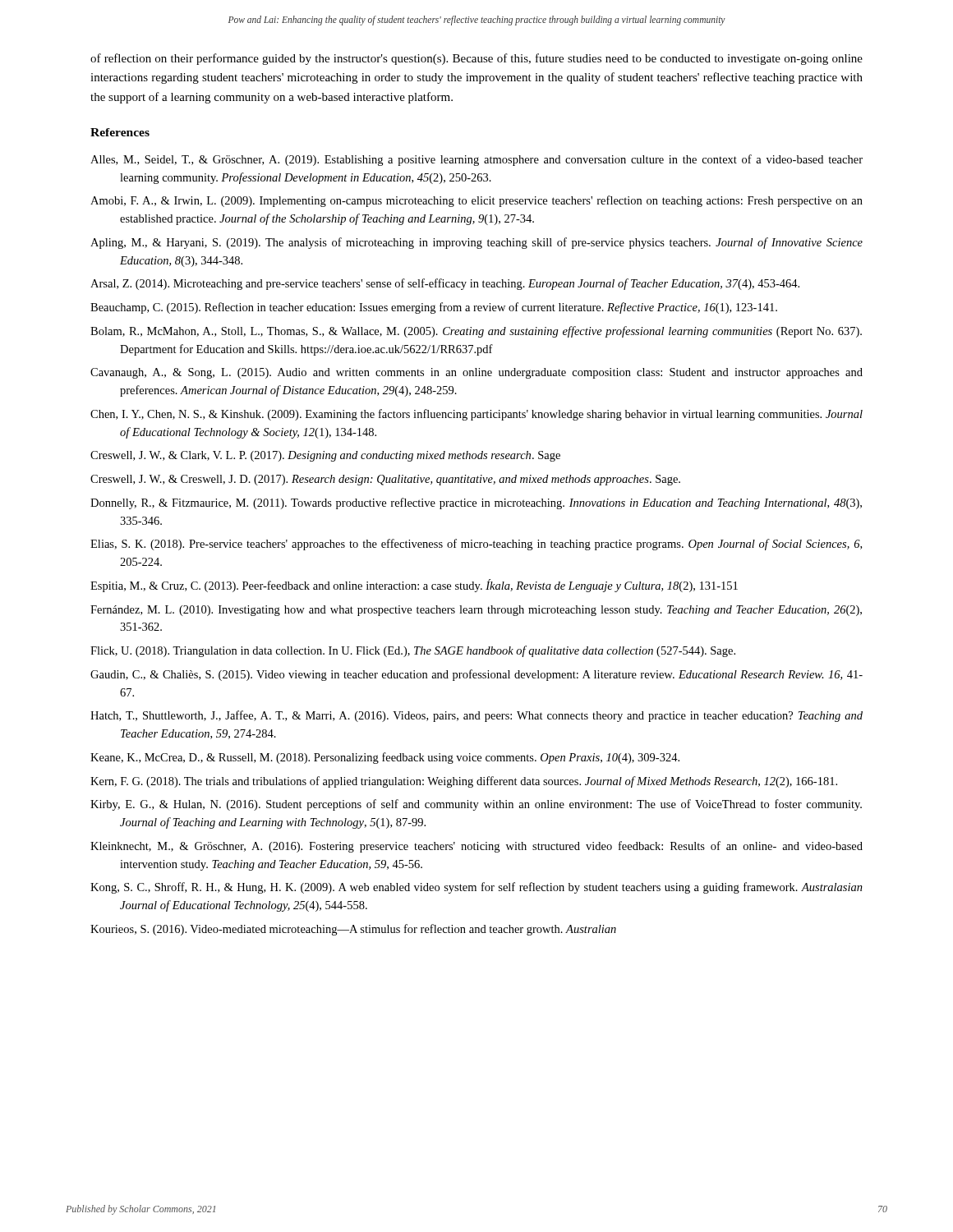Where is the passage that starts "Alles, M., Seidel, T., & Gröschner,"?

(x=476, y=168)
